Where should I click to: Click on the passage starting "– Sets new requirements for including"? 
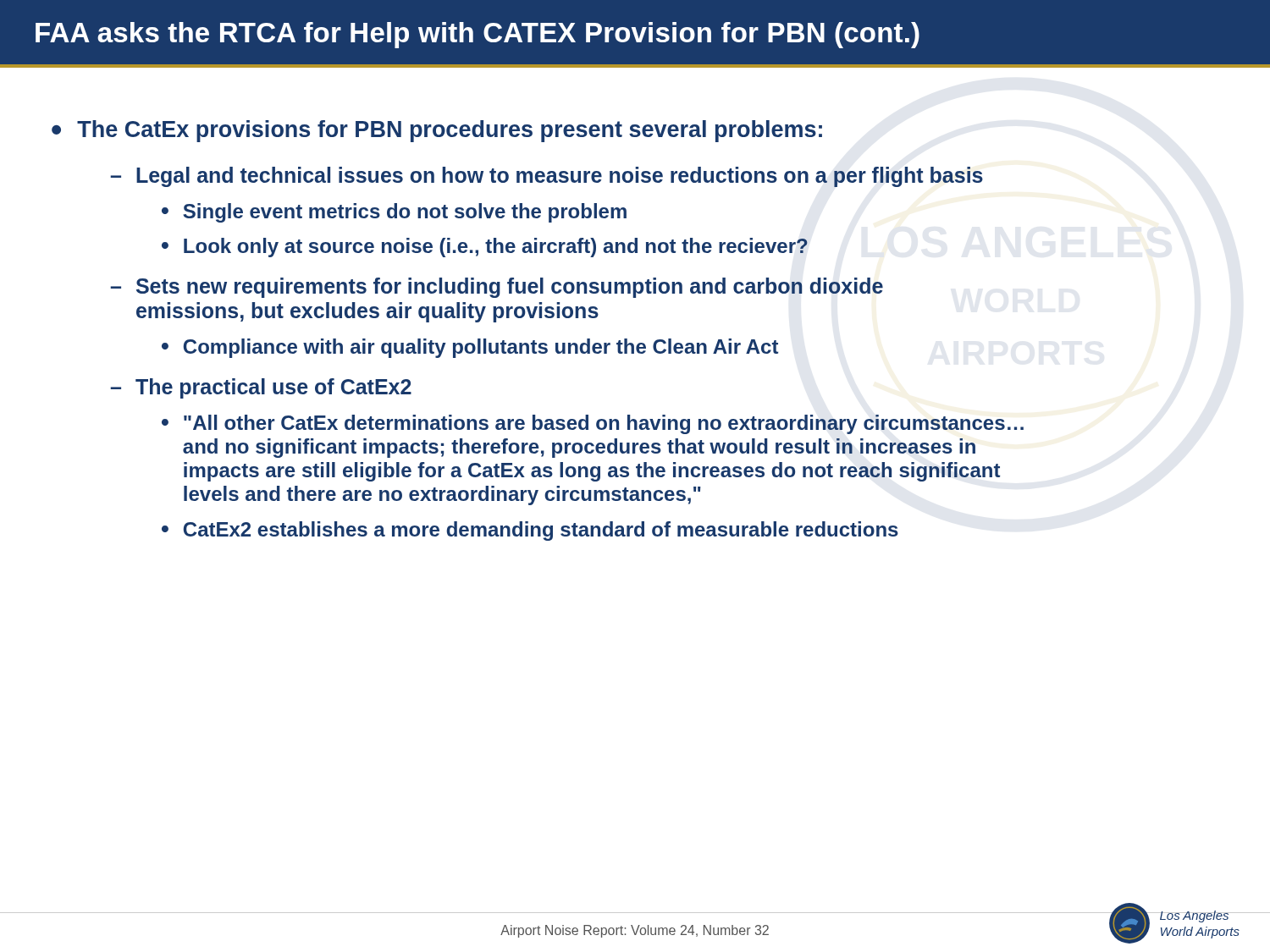click(x=533, y=299)
